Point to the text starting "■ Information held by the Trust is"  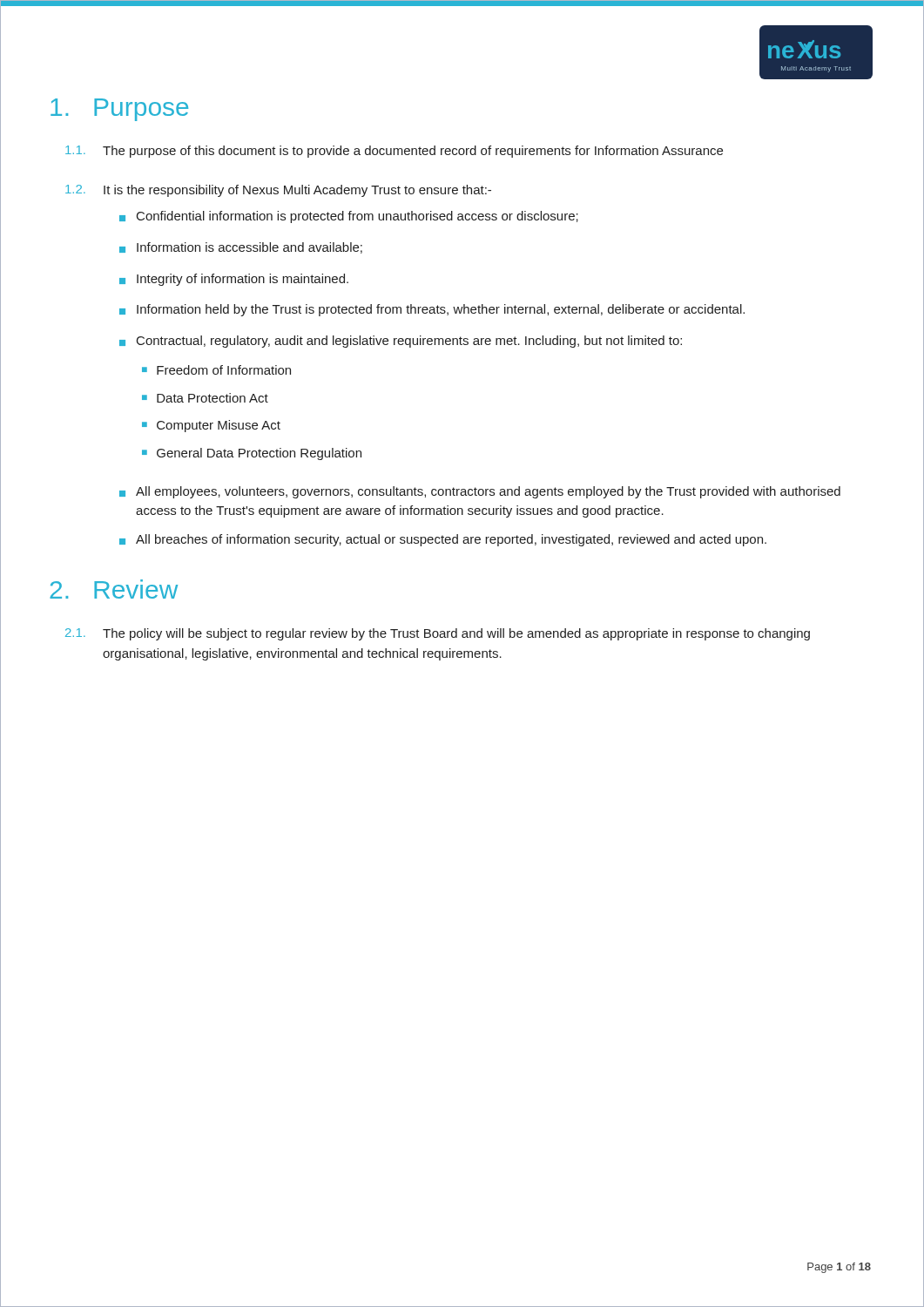[432, 310]
